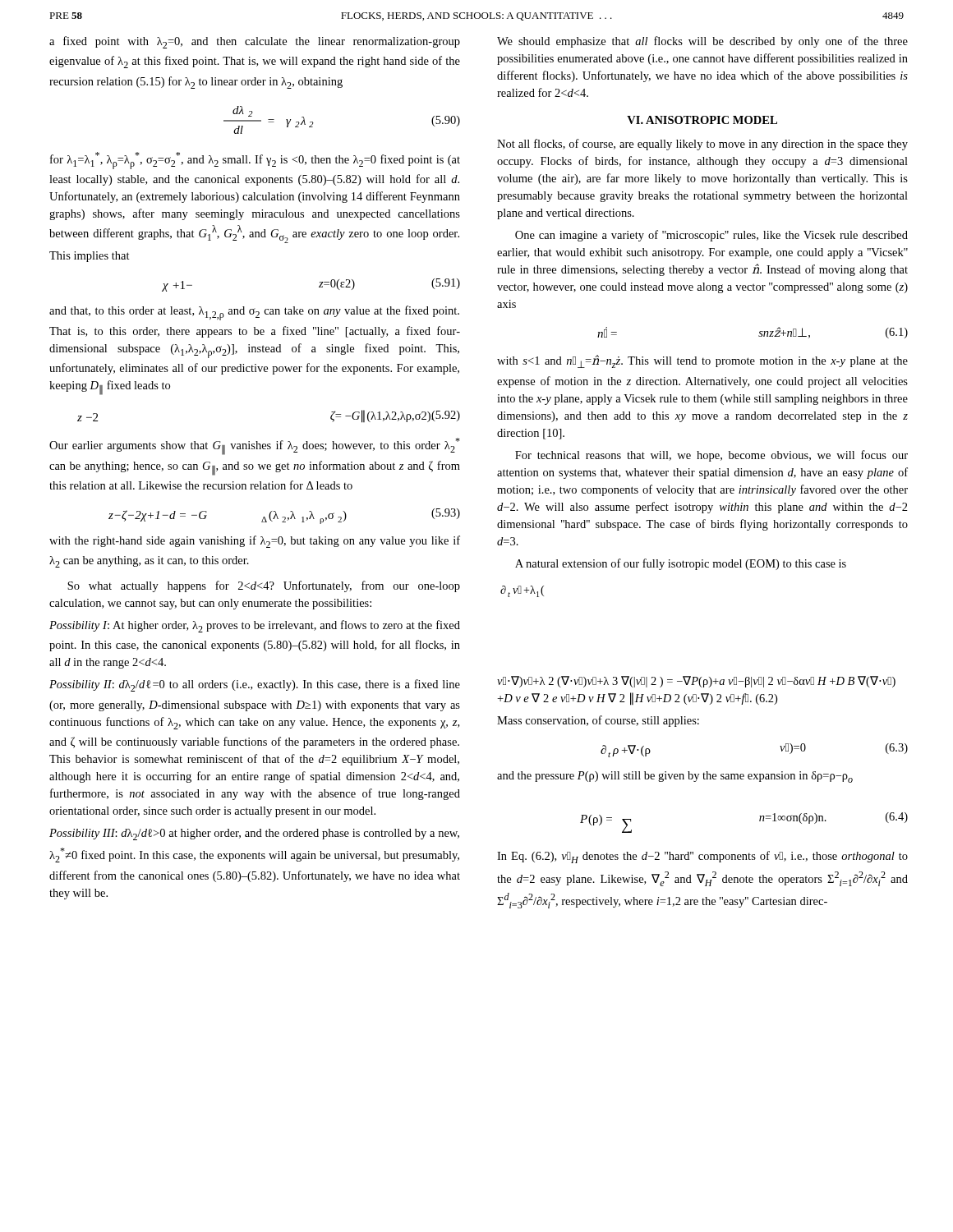
Task: Locate the text starting "z −2ζ ="
Action: click(79, 416)
